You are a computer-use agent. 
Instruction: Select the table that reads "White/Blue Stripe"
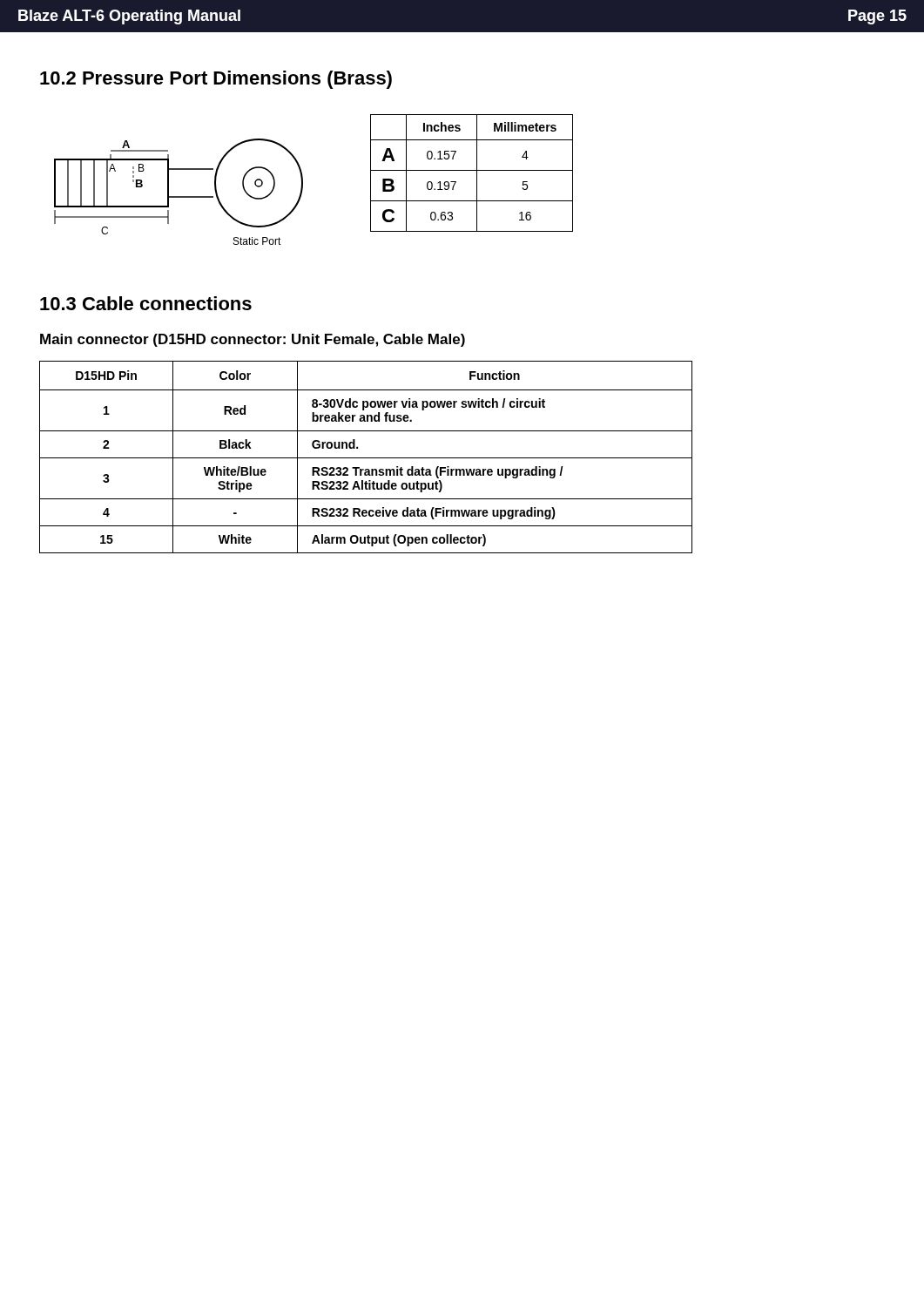(x=462, y=457)
